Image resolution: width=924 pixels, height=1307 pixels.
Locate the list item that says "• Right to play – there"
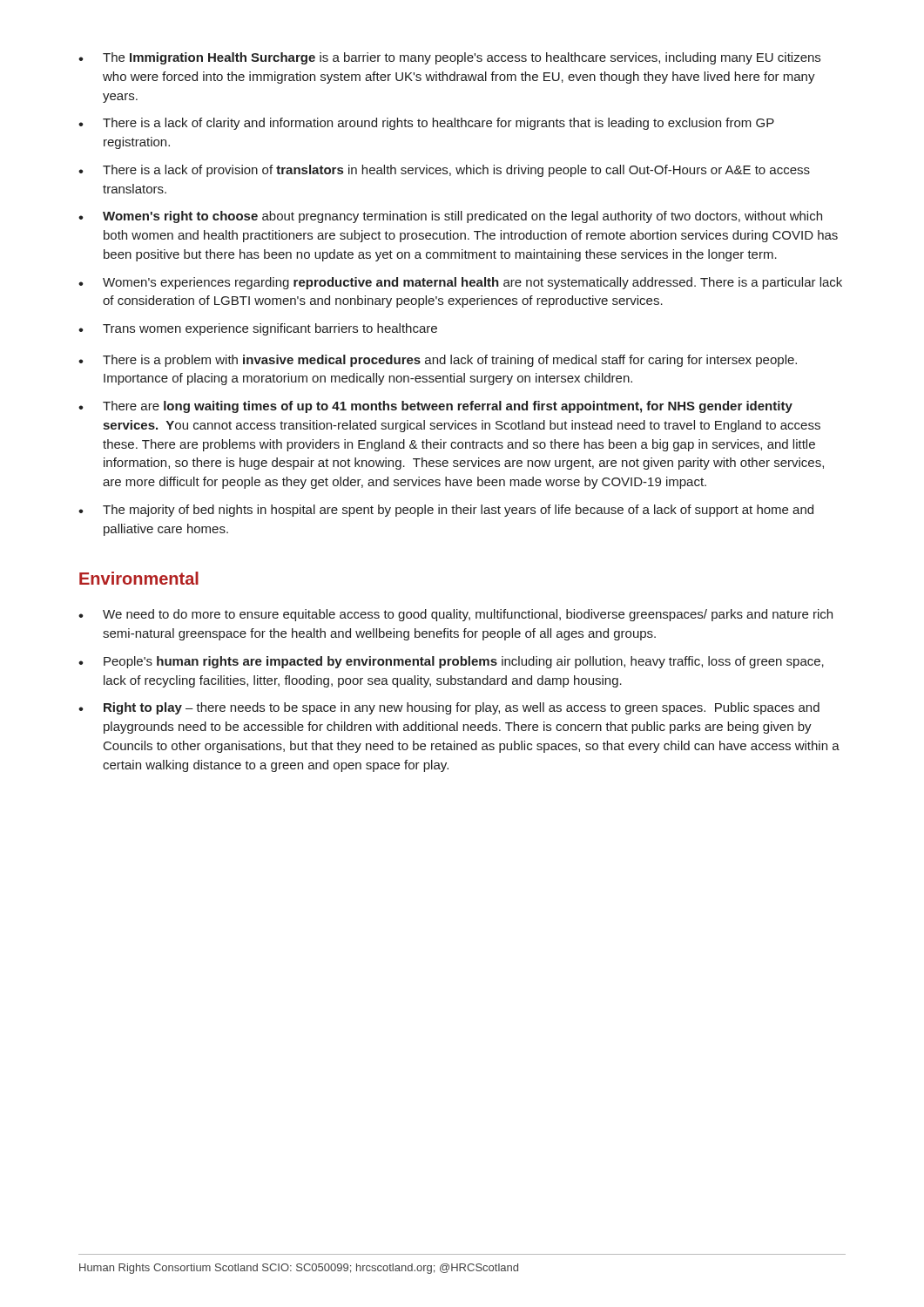[462, 736]
